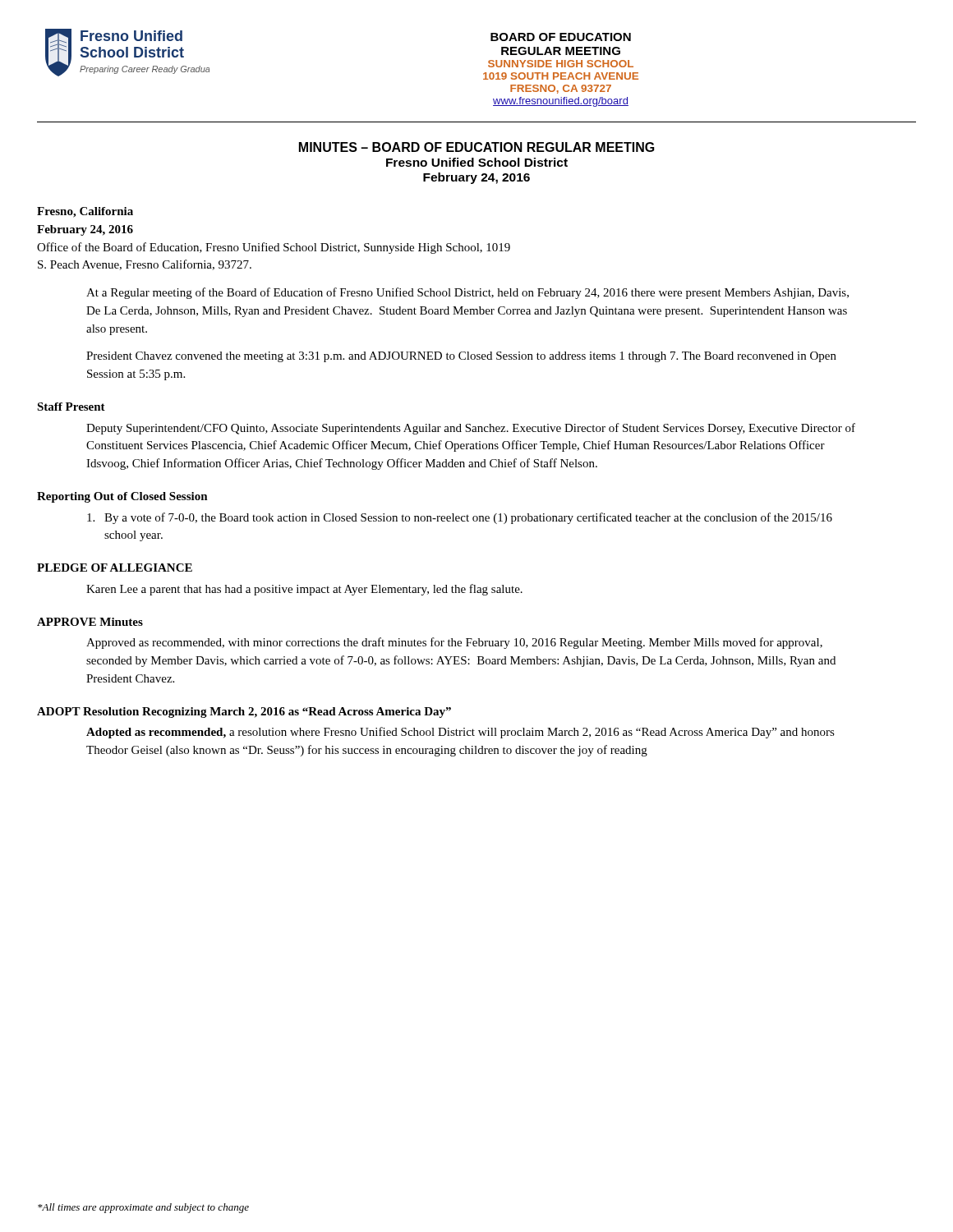Find the section header that reads "ADOPT Resolution Recognizing March 2, 2016"
Image resolution: width=953 pixels, height=1232 pixels.
[x=244, y=711]
